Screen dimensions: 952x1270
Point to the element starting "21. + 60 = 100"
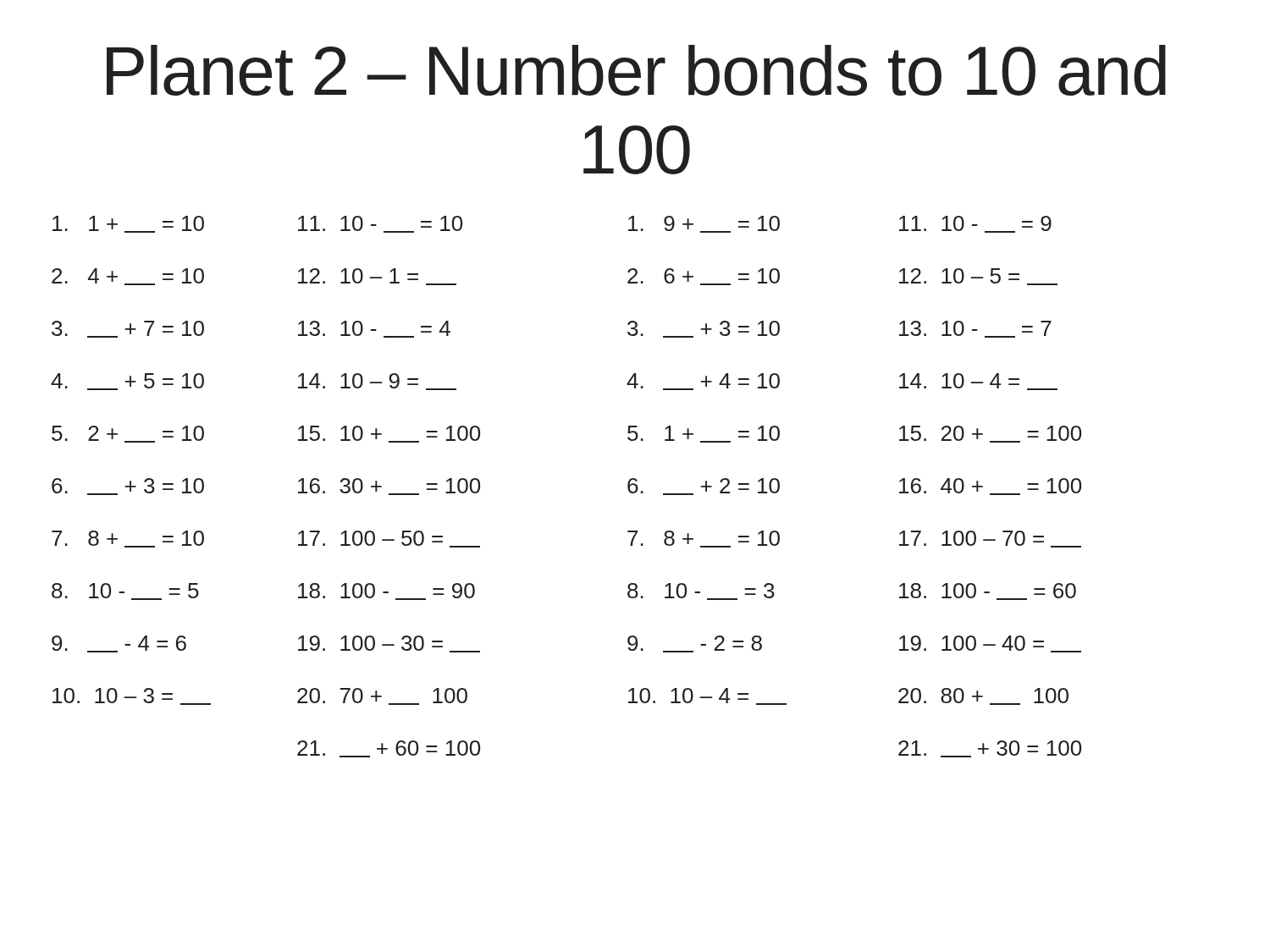coord(389,748)
